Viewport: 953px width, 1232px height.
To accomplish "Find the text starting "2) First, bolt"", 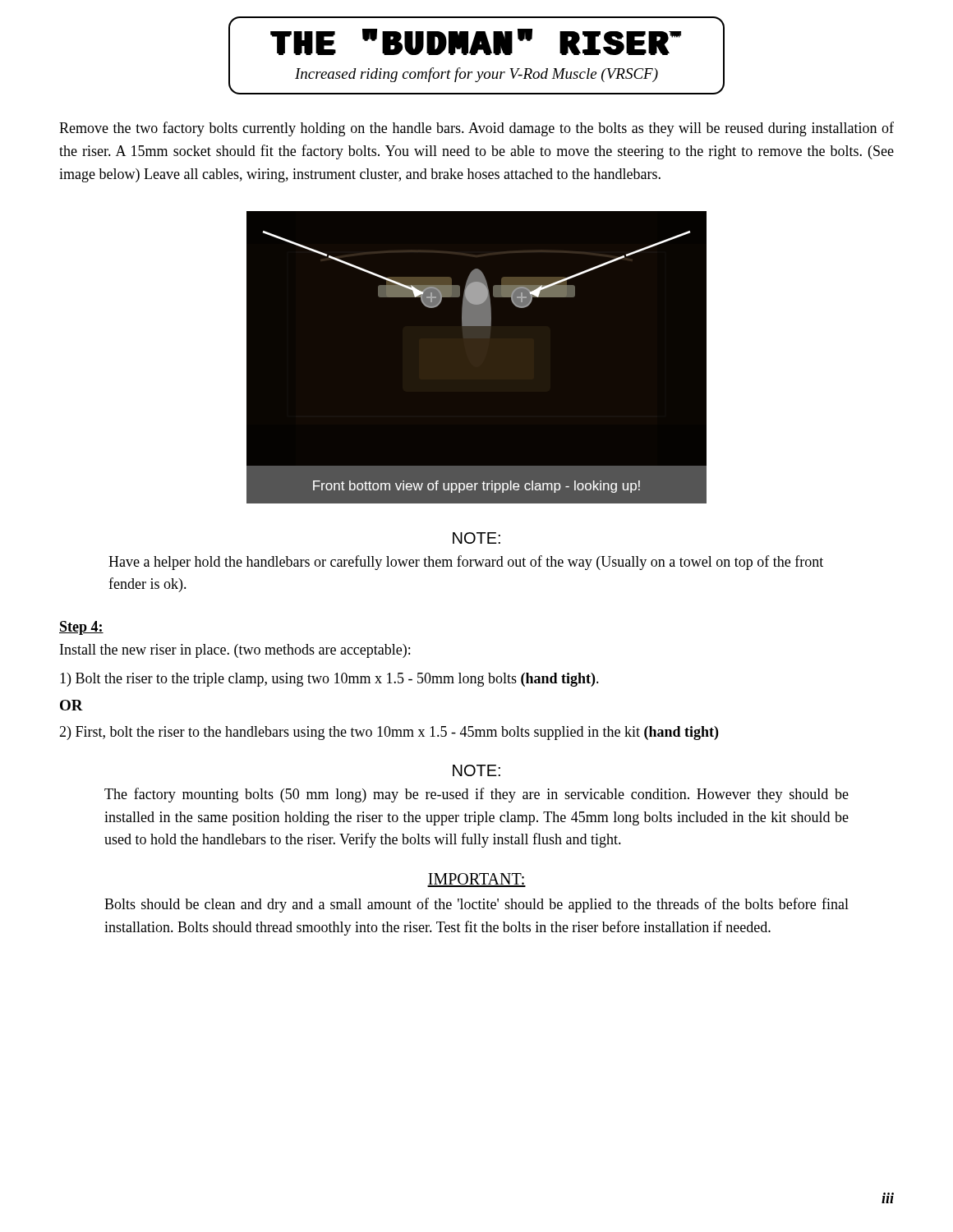I will (x=389, y=732).
